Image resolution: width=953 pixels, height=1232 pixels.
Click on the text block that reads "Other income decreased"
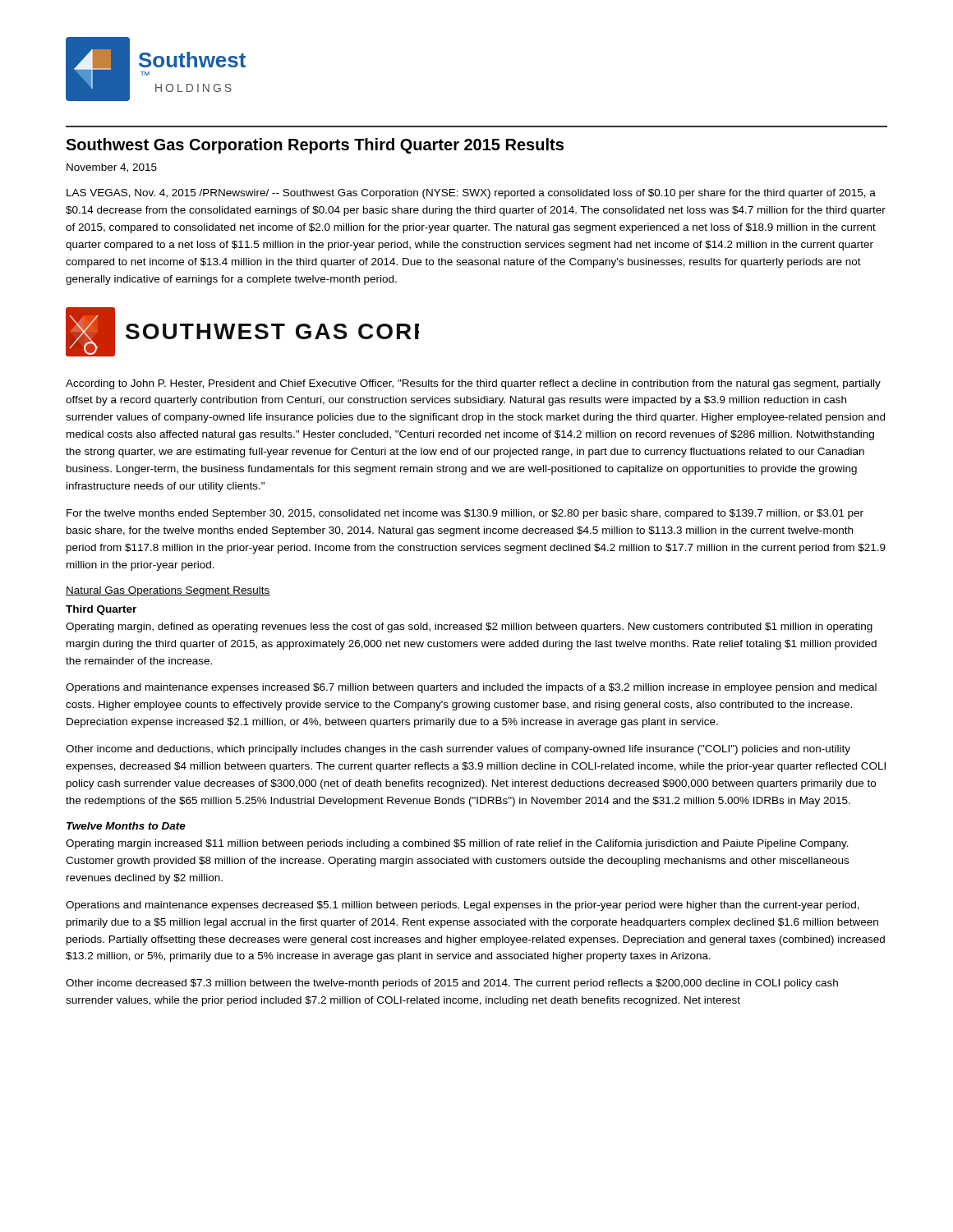click(452, 992)
